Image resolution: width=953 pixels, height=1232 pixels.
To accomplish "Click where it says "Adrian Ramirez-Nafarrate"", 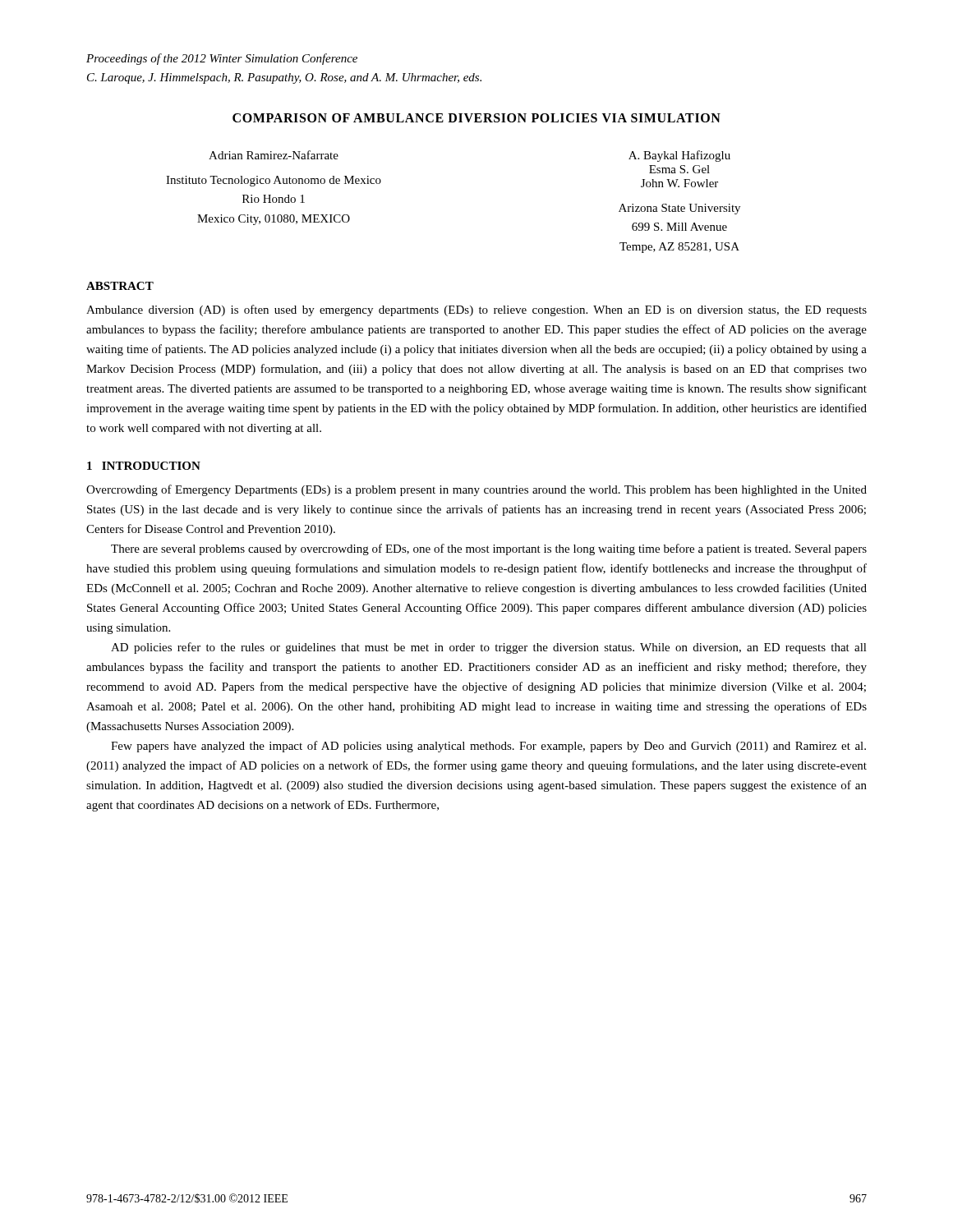I will [274, 155].
